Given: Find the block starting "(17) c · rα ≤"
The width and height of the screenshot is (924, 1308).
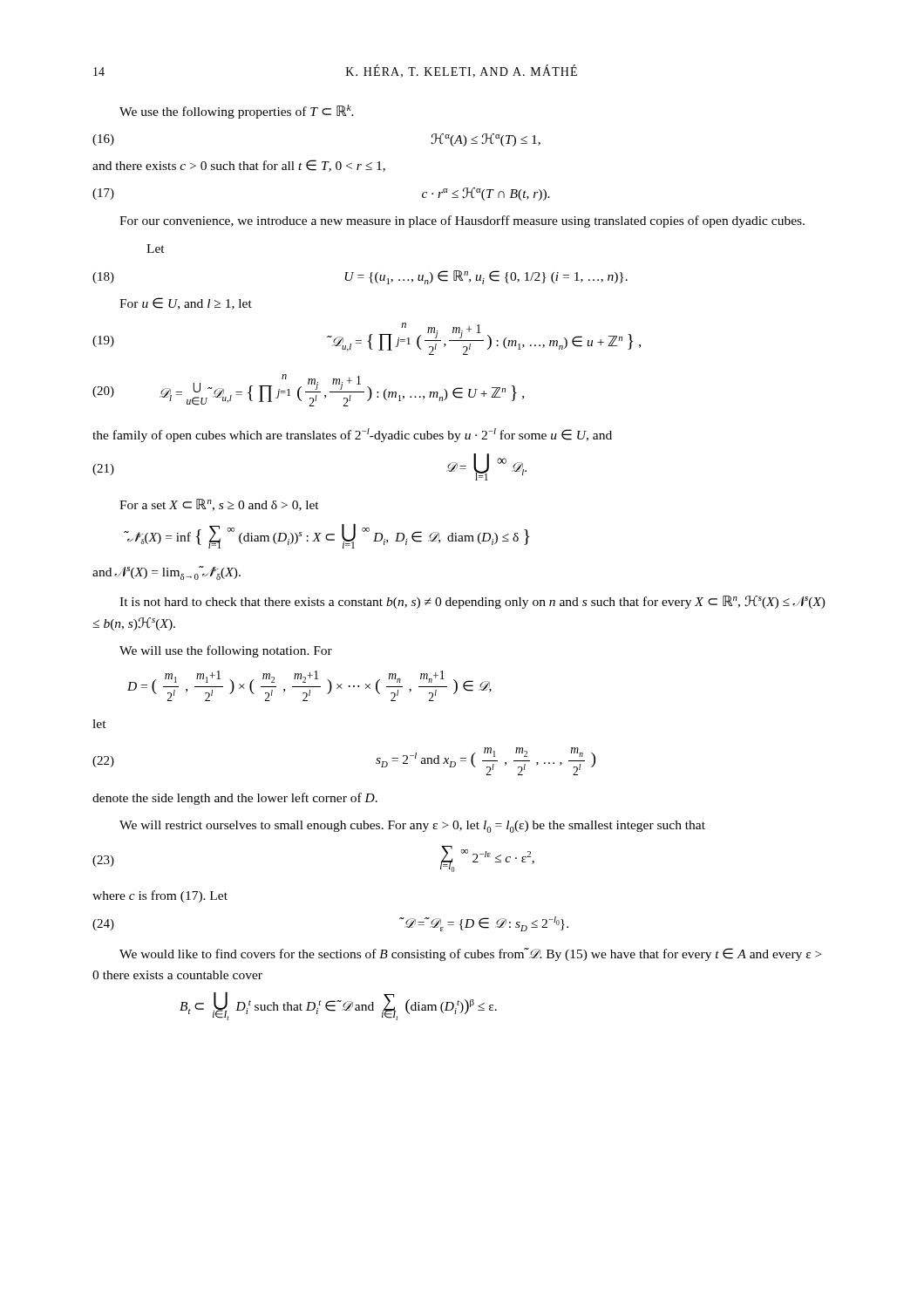Looking at the screenshot, I should 462,193.
